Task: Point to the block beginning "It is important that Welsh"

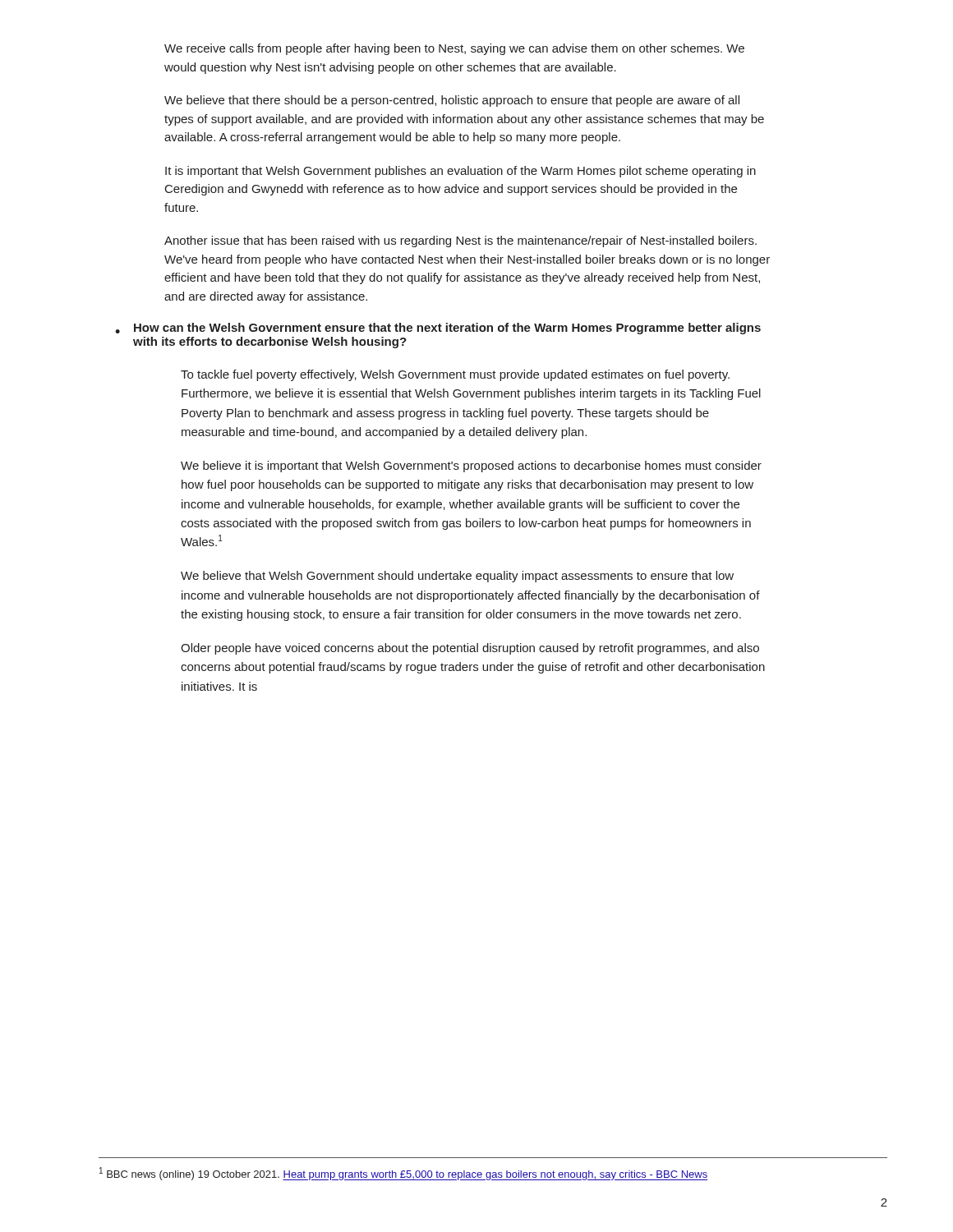Action: (x=460, y=188)
